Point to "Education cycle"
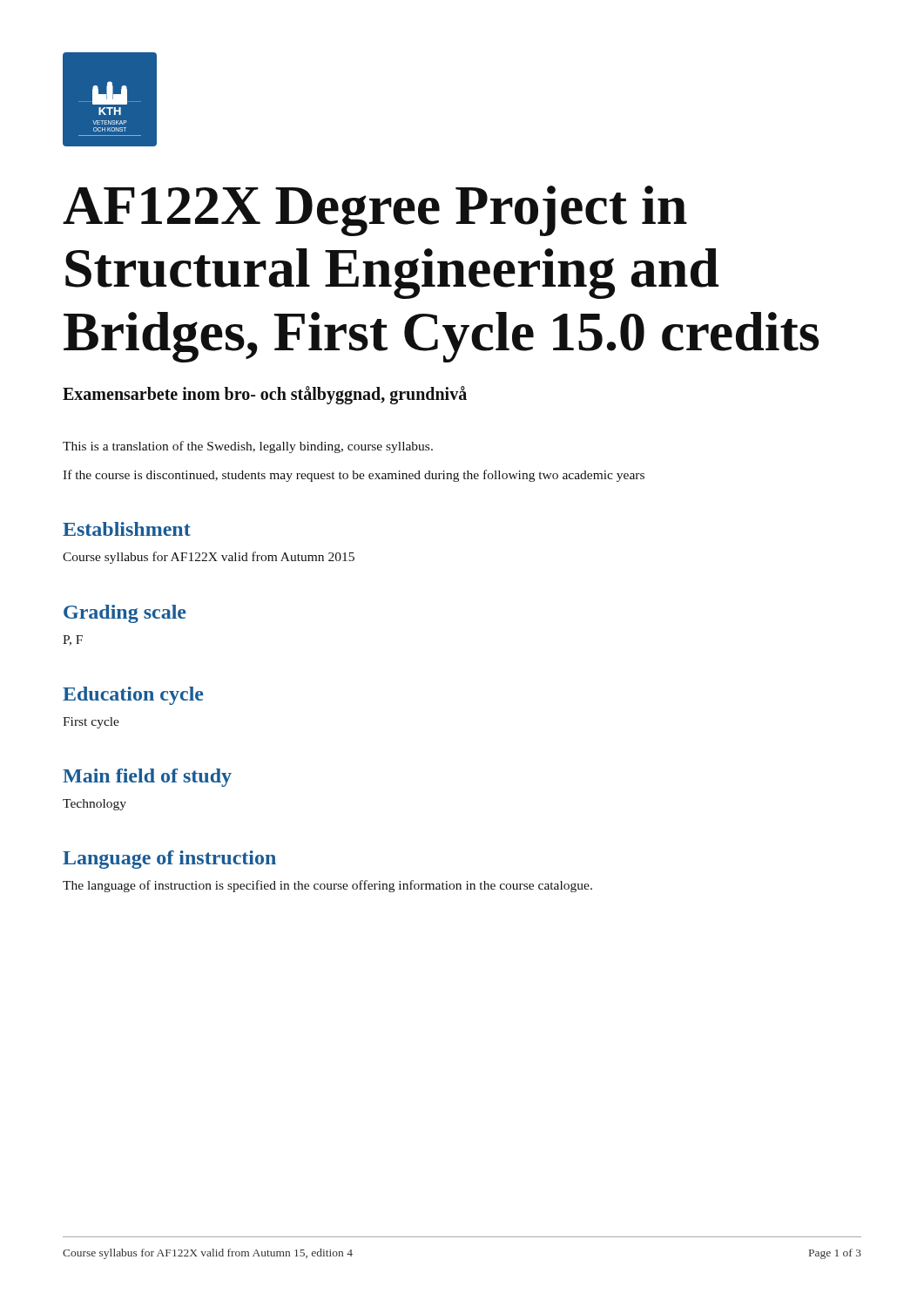This screenshot has height=1307, width=924. tap(133, 696)
